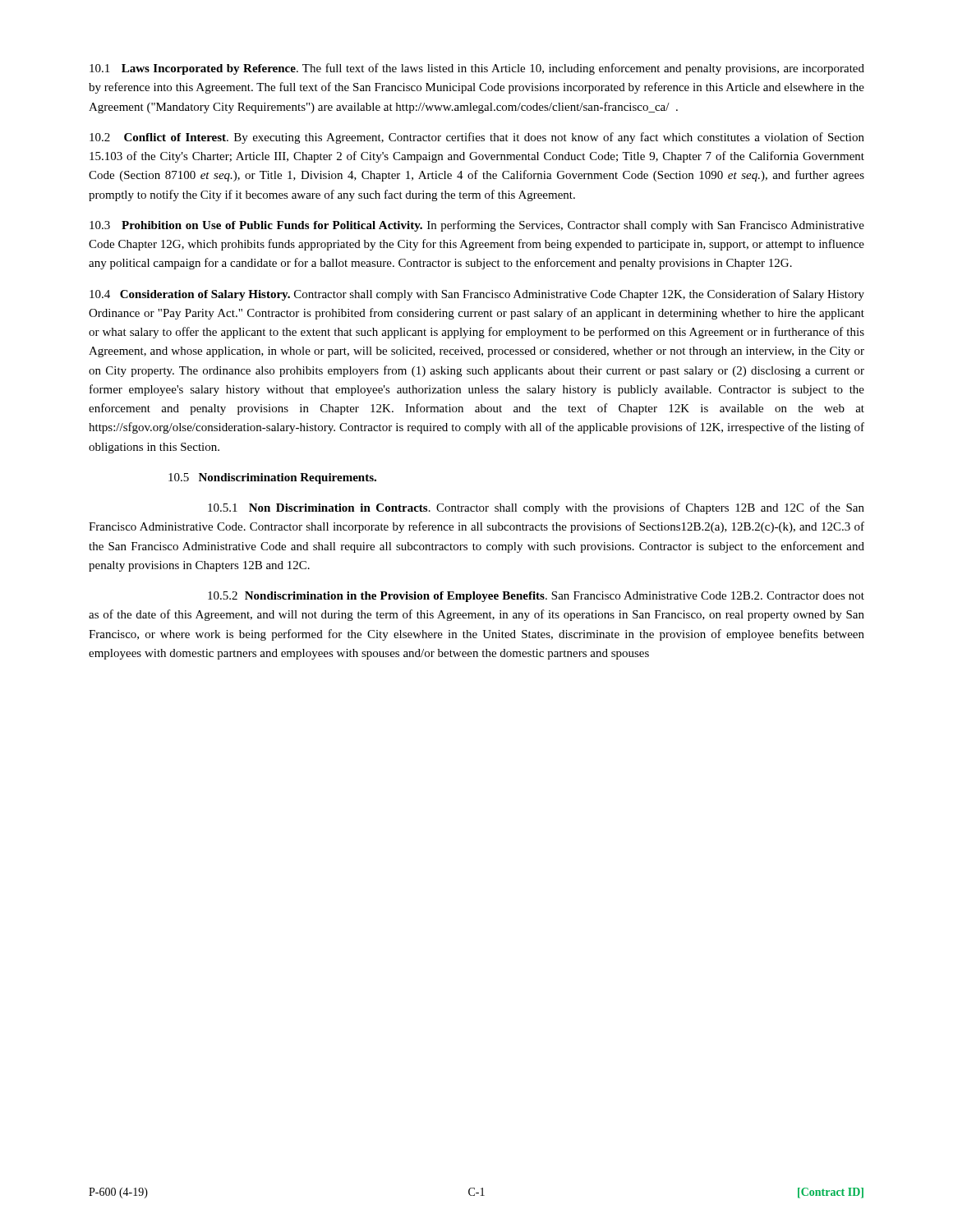Click on the text starting "3 Prohibition on Use of Public"
Screen dimensions: 1232x953
click(x=476, y=244)
